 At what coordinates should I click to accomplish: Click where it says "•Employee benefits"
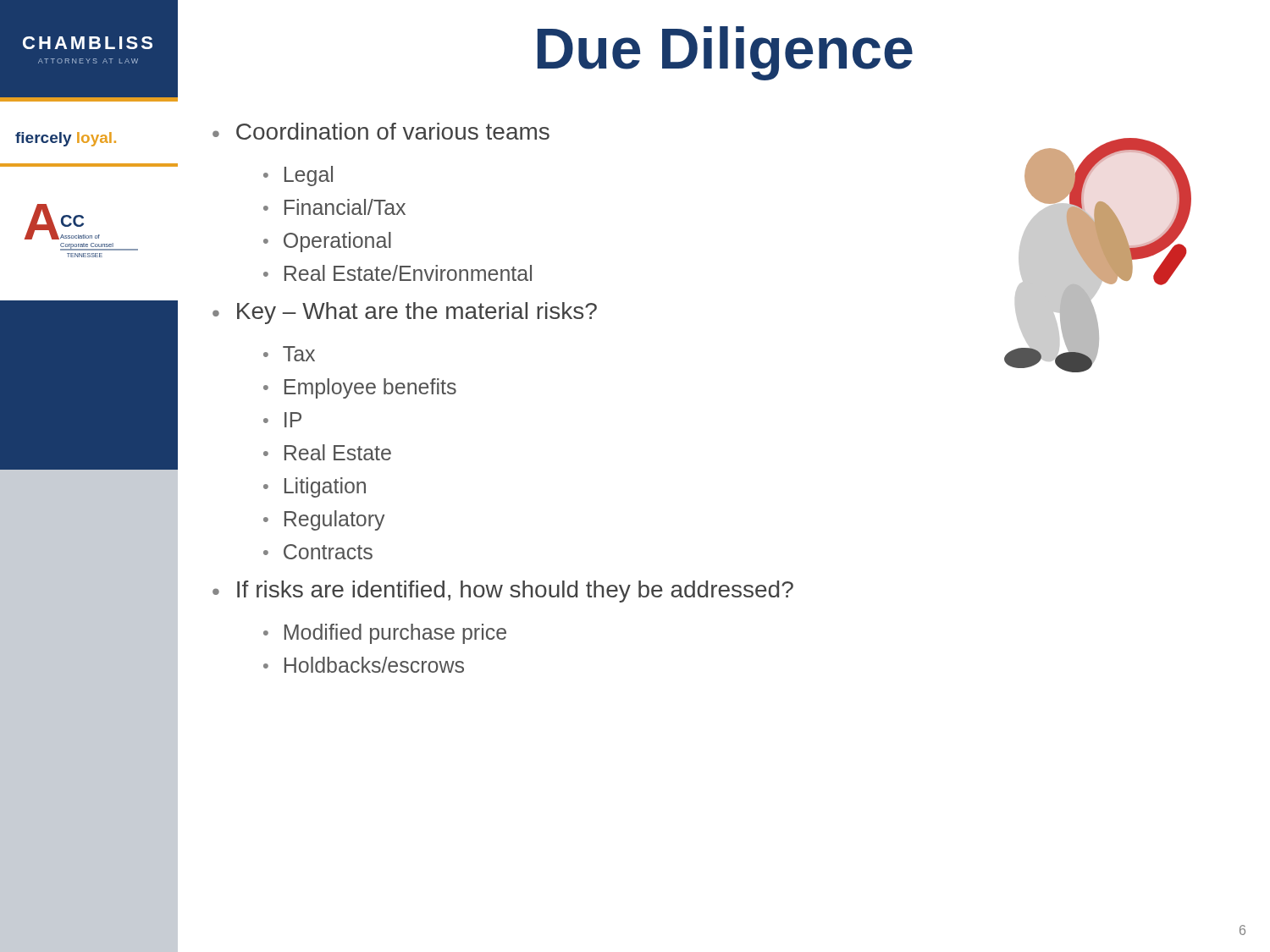pos(360,387)
